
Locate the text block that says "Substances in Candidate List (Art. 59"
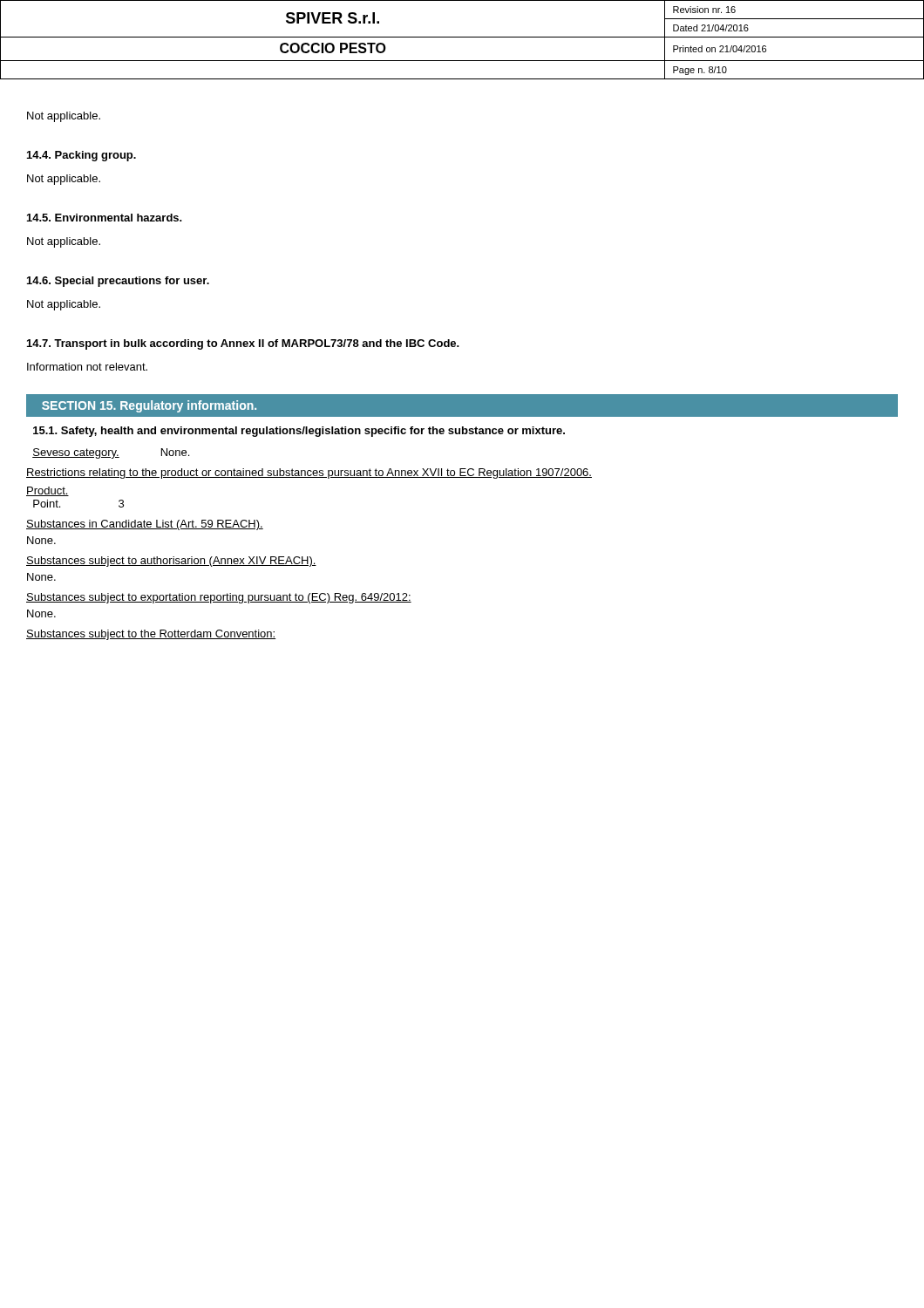pyautogui.click(x=145, y=524)
